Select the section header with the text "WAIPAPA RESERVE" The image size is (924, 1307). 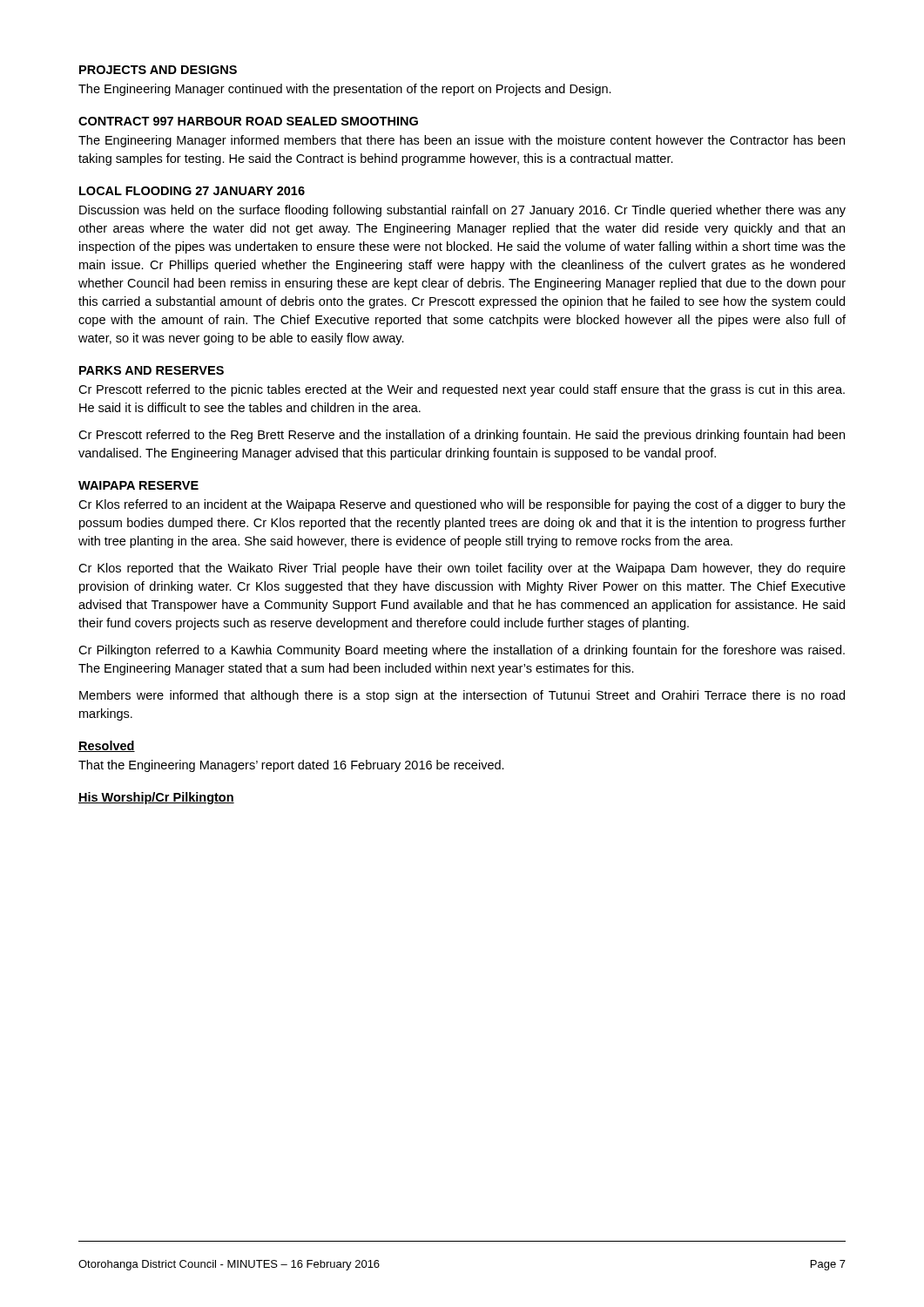point(139,486)
